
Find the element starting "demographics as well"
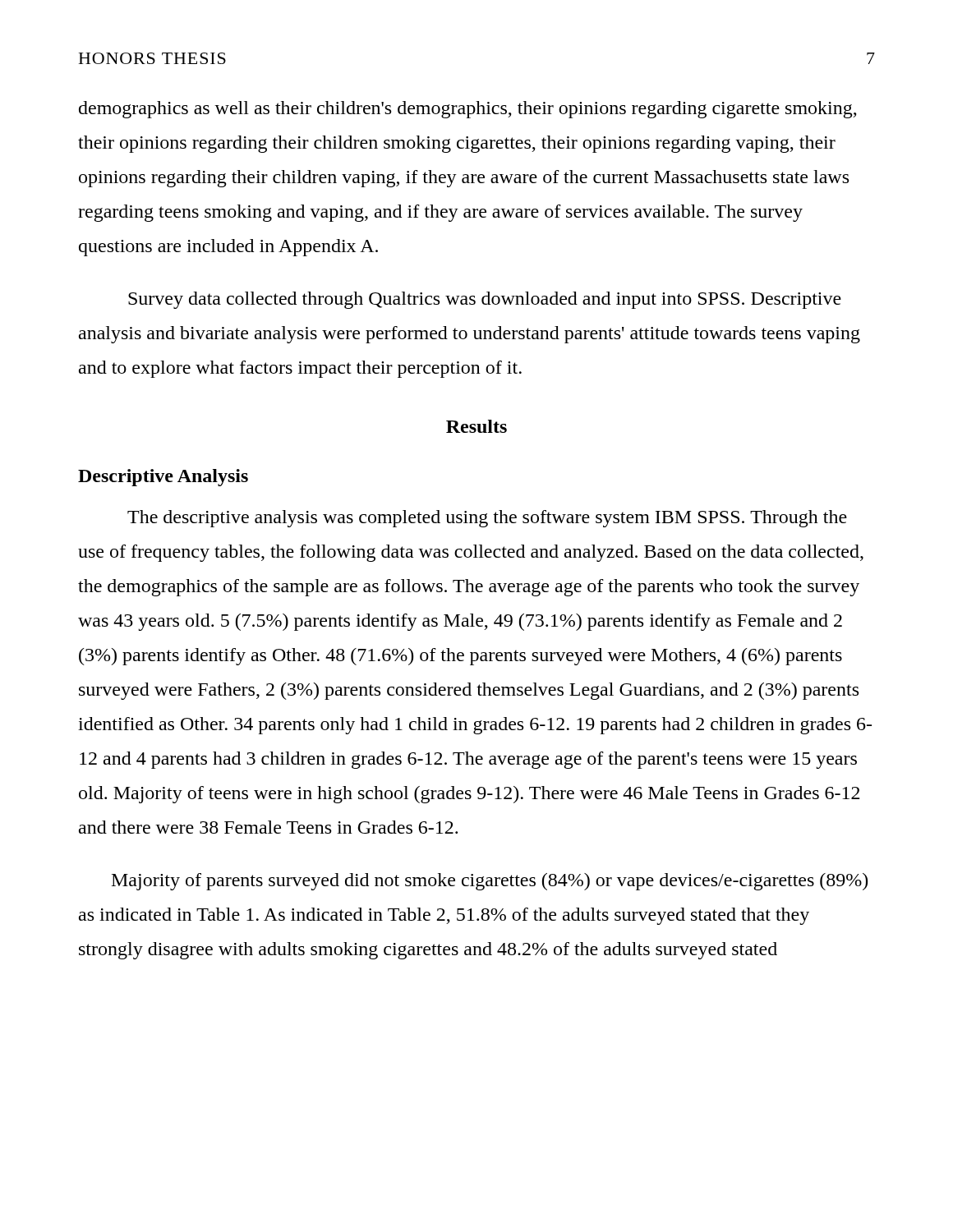[468, 177]
